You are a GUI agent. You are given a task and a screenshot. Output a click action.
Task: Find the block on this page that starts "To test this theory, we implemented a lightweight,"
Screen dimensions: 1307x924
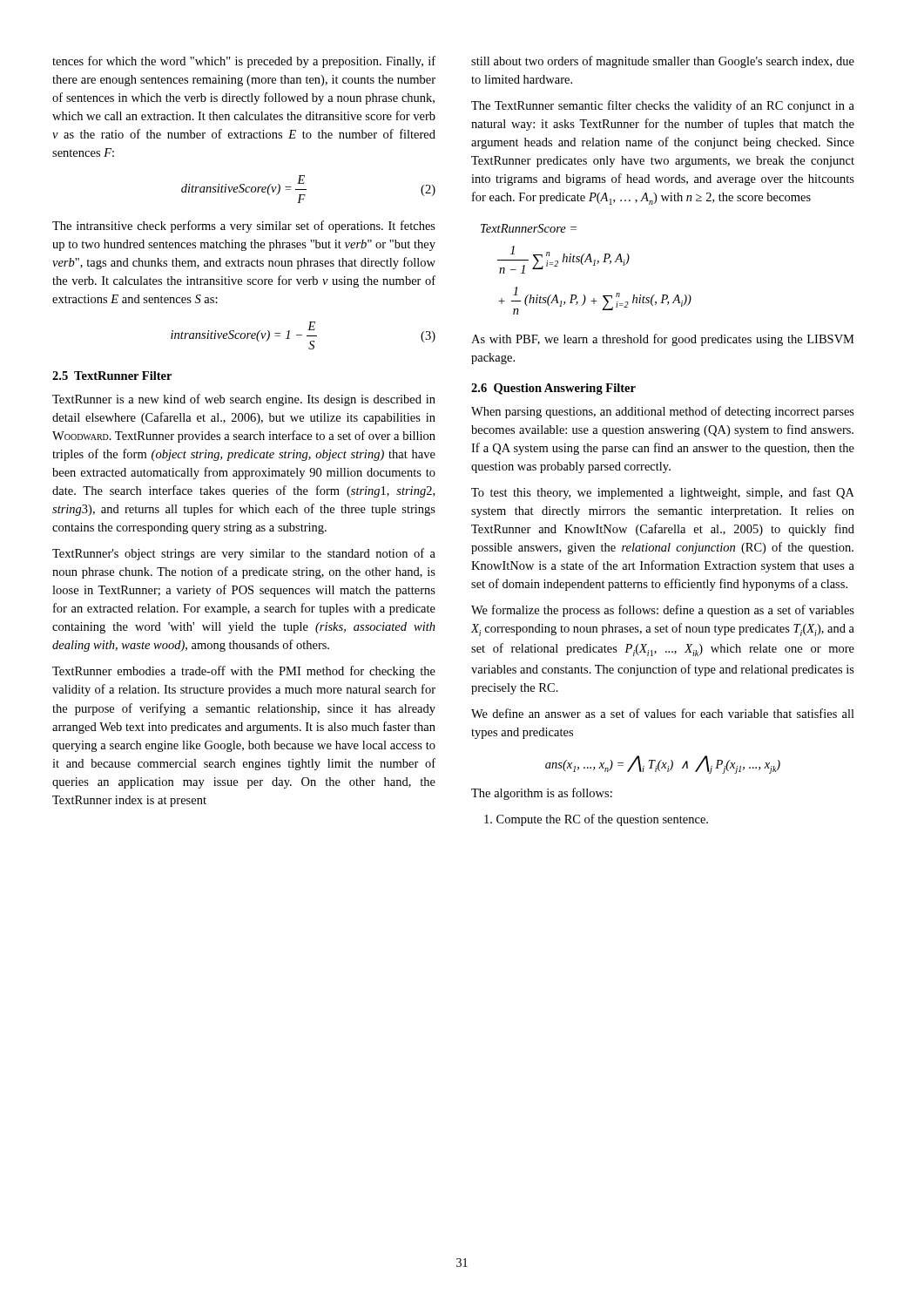[x=663, y=538]
